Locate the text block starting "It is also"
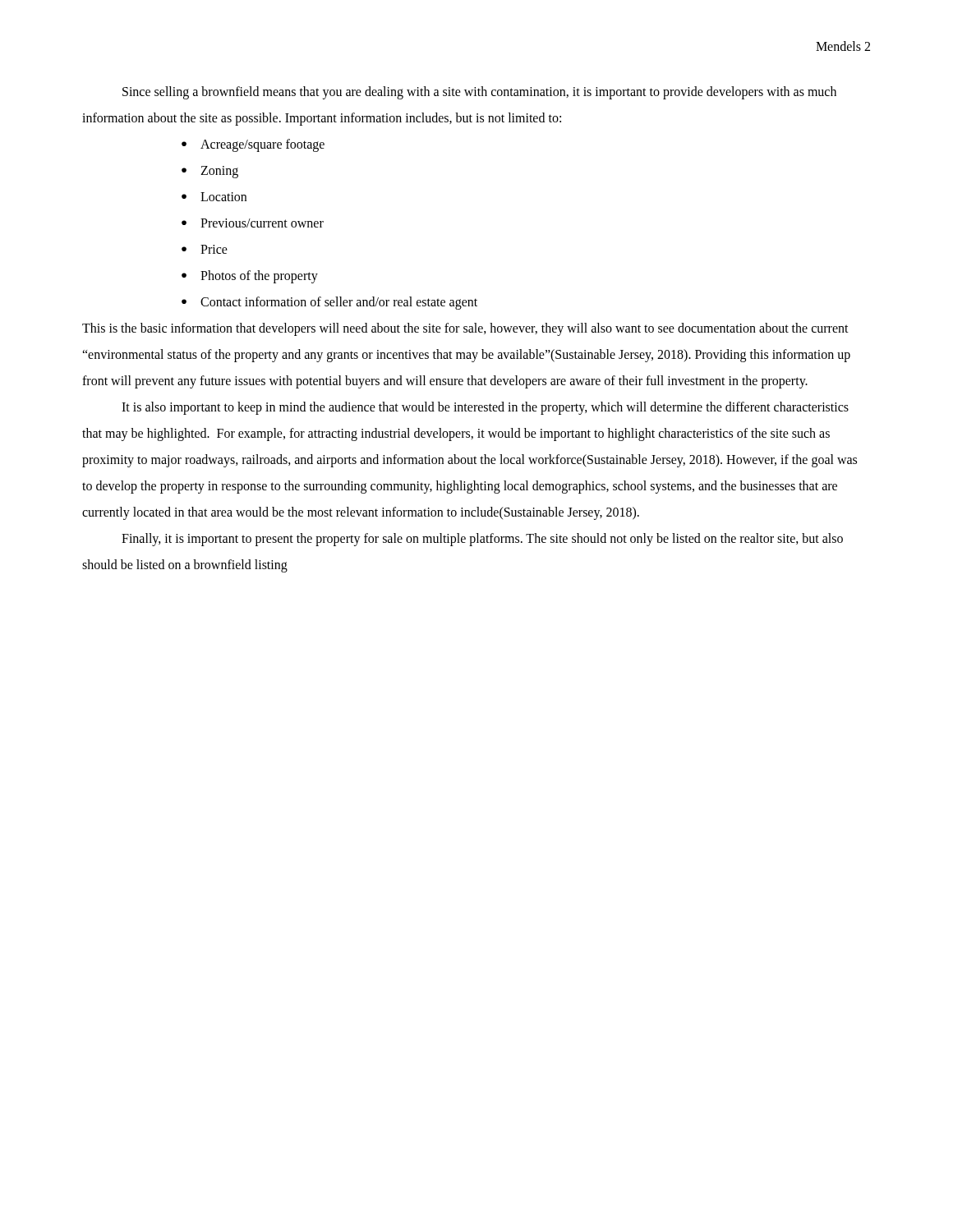953x1232 pixels. point(470,460)
